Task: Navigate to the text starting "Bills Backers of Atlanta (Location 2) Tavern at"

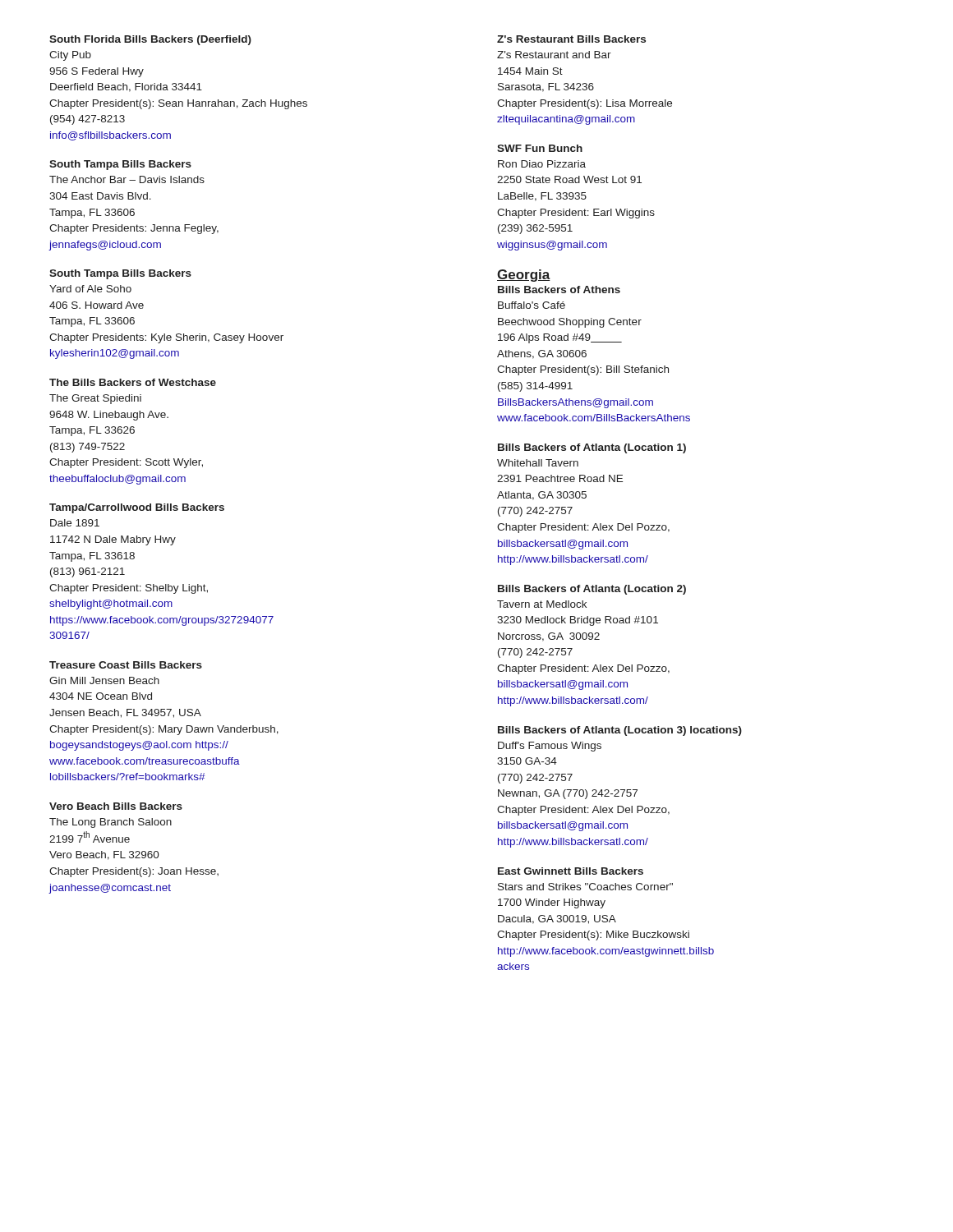Action: (592, 590)
